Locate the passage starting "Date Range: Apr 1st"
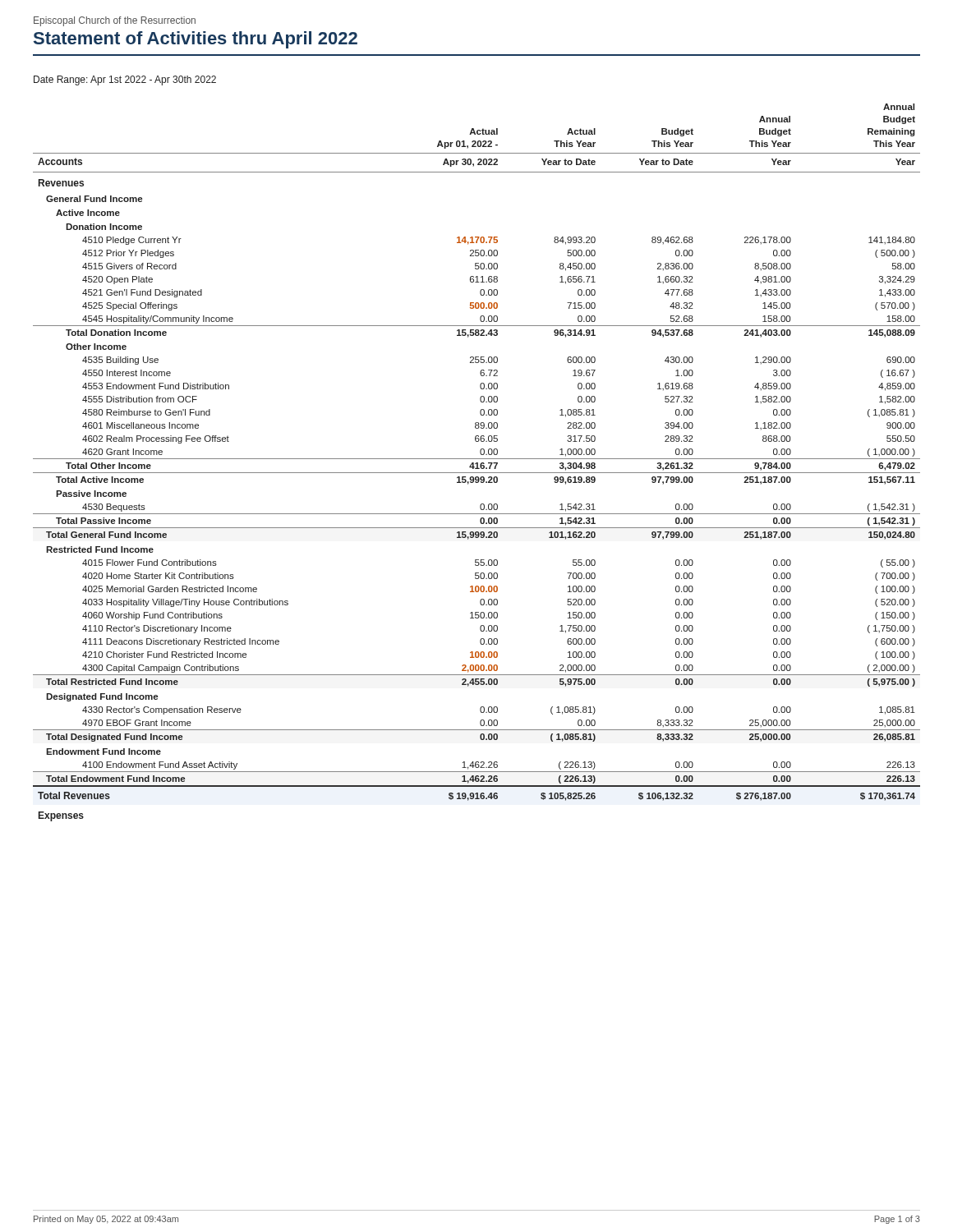This screenshot has width=953, height=1232. [x=125, y=80]
